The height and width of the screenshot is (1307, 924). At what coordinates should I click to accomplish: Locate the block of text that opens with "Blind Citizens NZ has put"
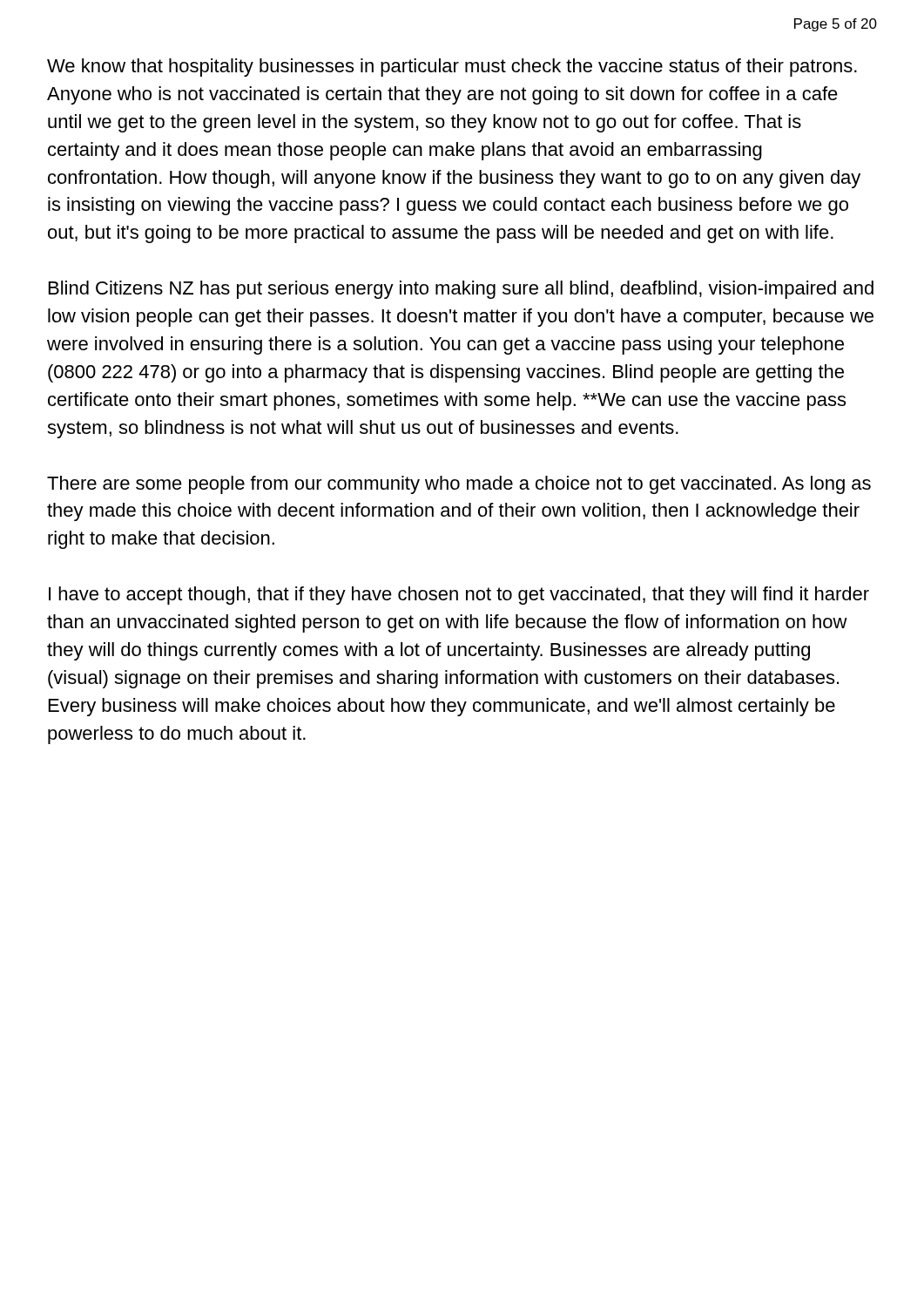point(461,358)
